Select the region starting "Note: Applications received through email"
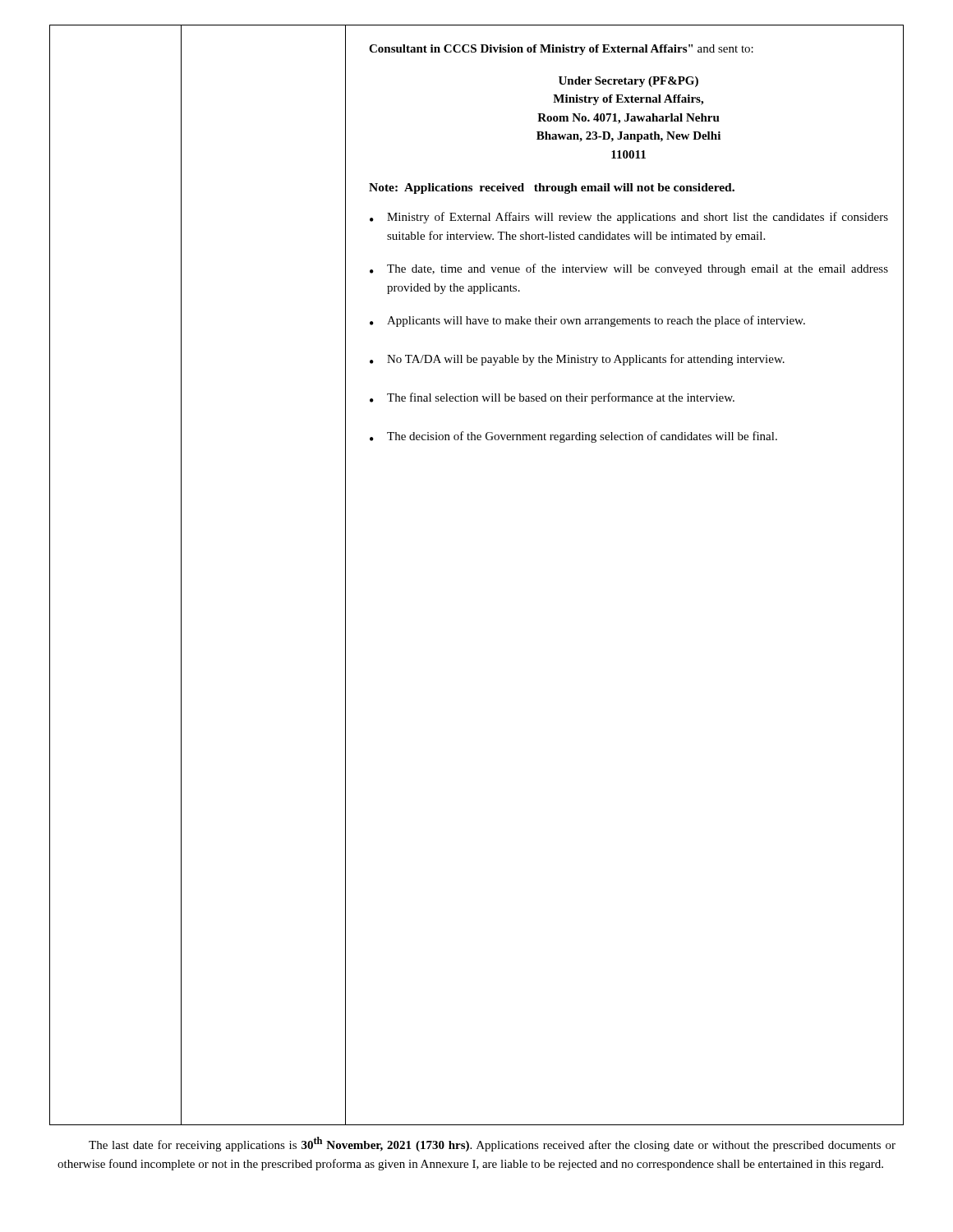Viewport: 953px width, 1232px height. click(552, 187)
